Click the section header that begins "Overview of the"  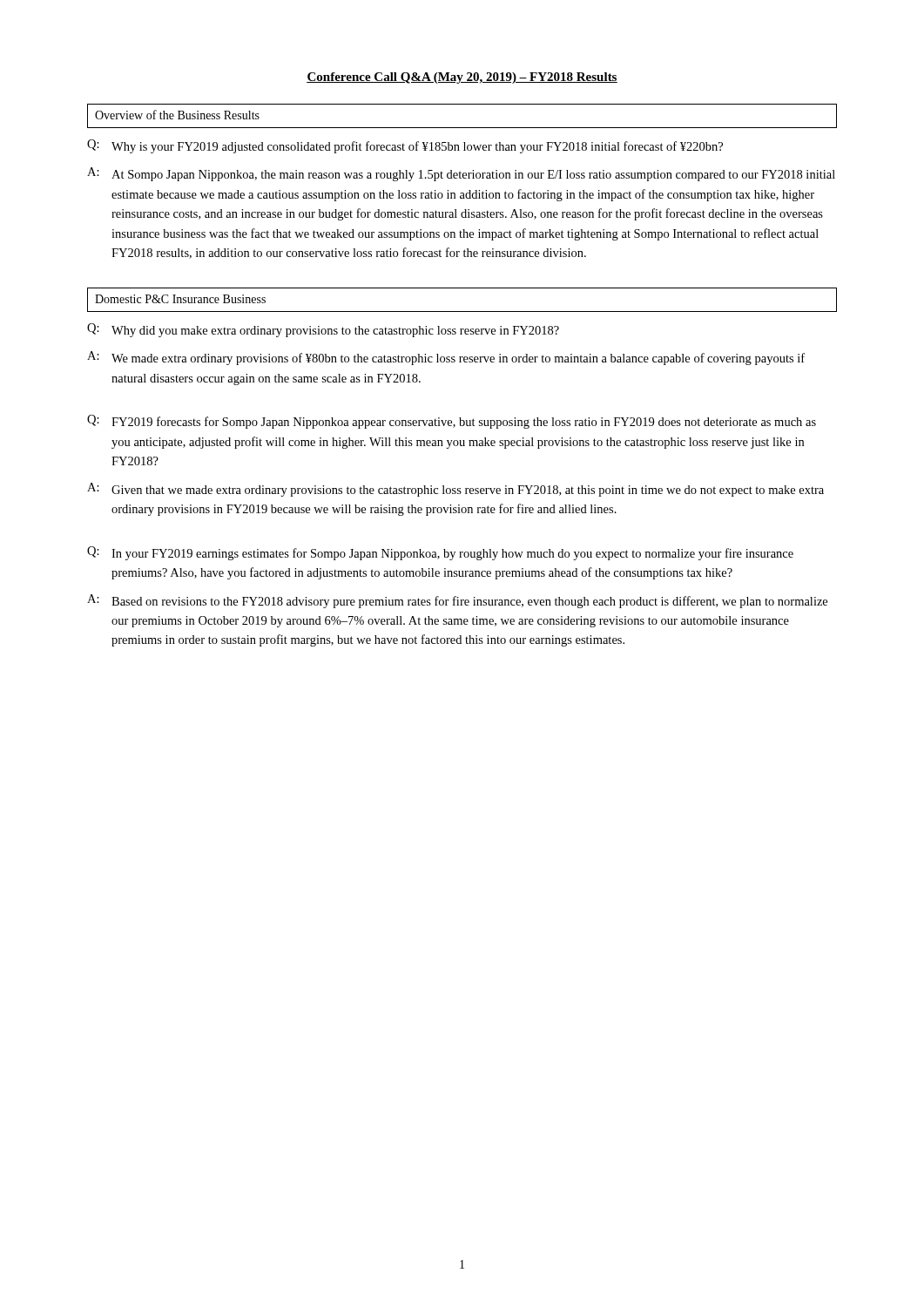pos(177,115)
